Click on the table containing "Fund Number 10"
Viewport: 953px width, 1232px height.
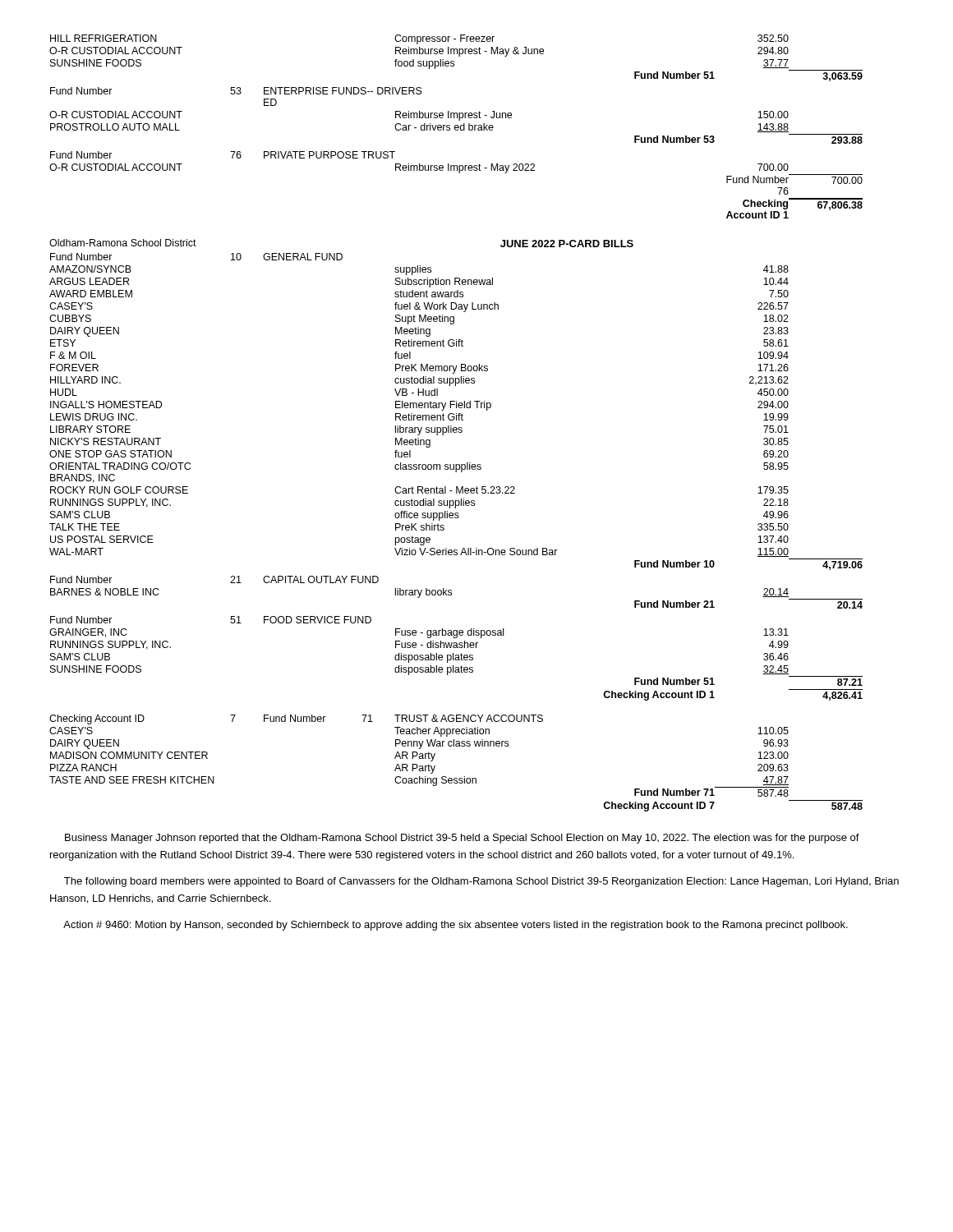point(476,476)
